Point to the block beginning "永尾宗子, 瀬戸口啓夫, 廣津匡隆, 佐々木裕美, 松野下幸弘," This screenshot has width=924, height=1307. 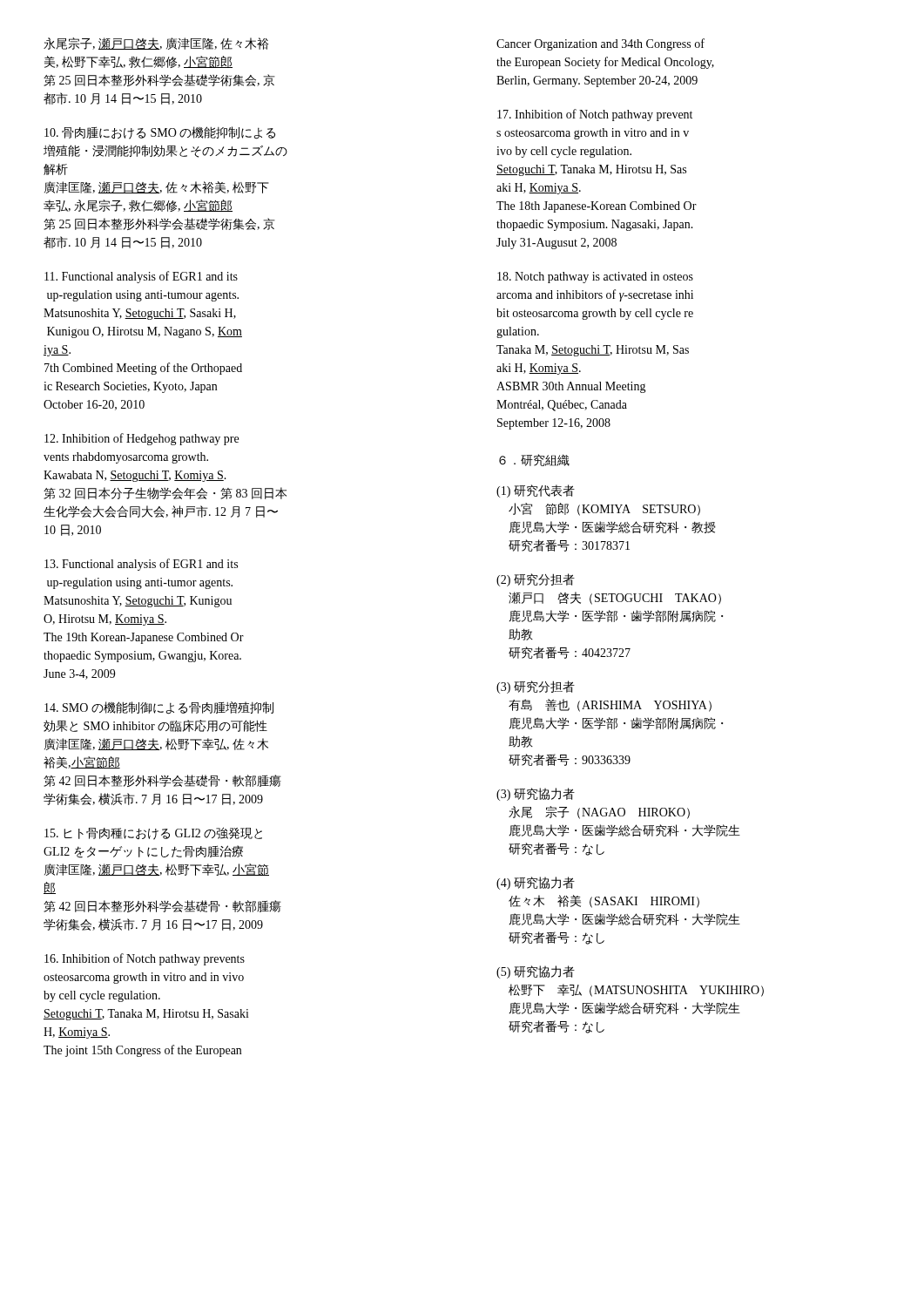tap(257, 71)
